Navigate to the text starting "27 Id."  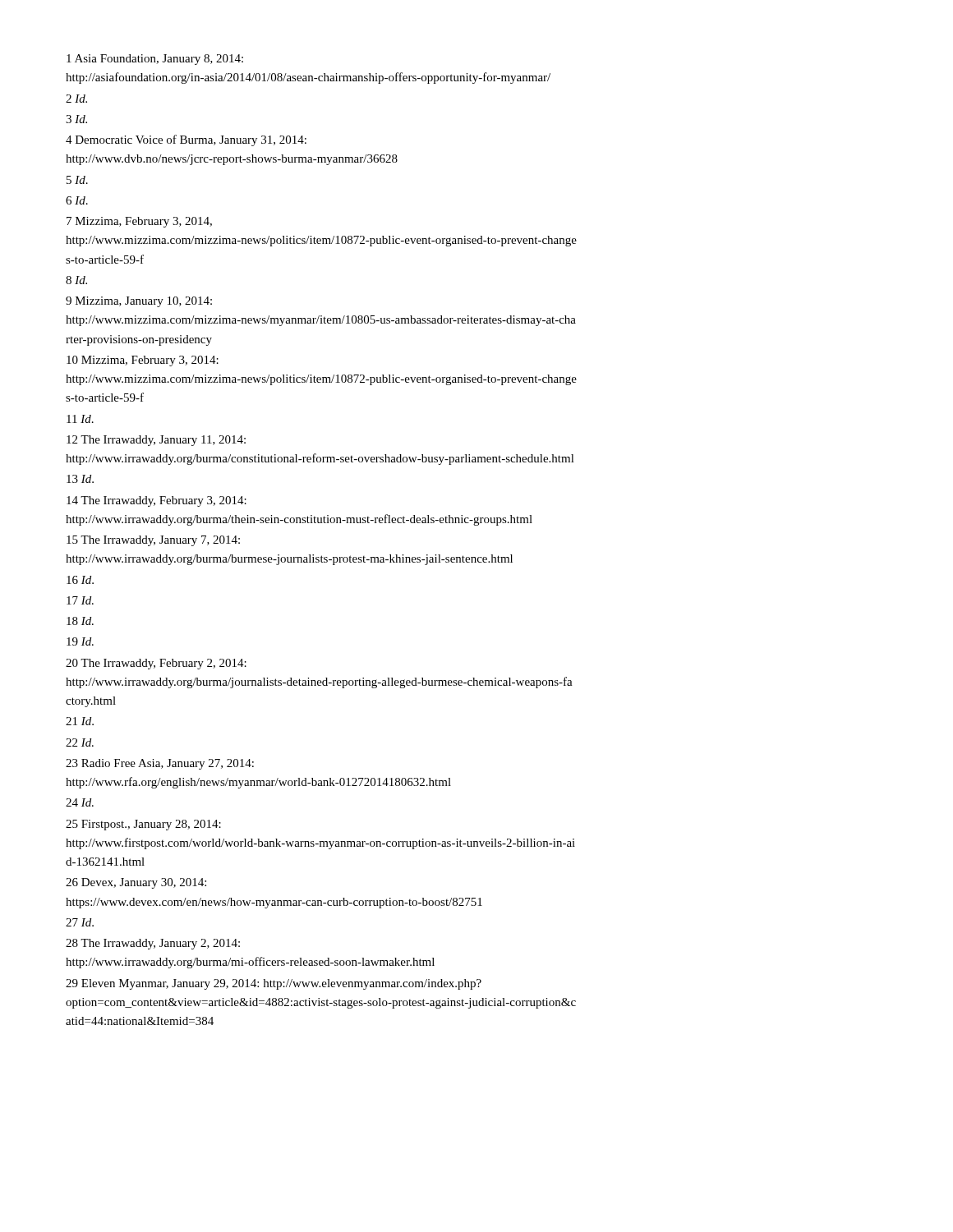click(x=80, y=922)
